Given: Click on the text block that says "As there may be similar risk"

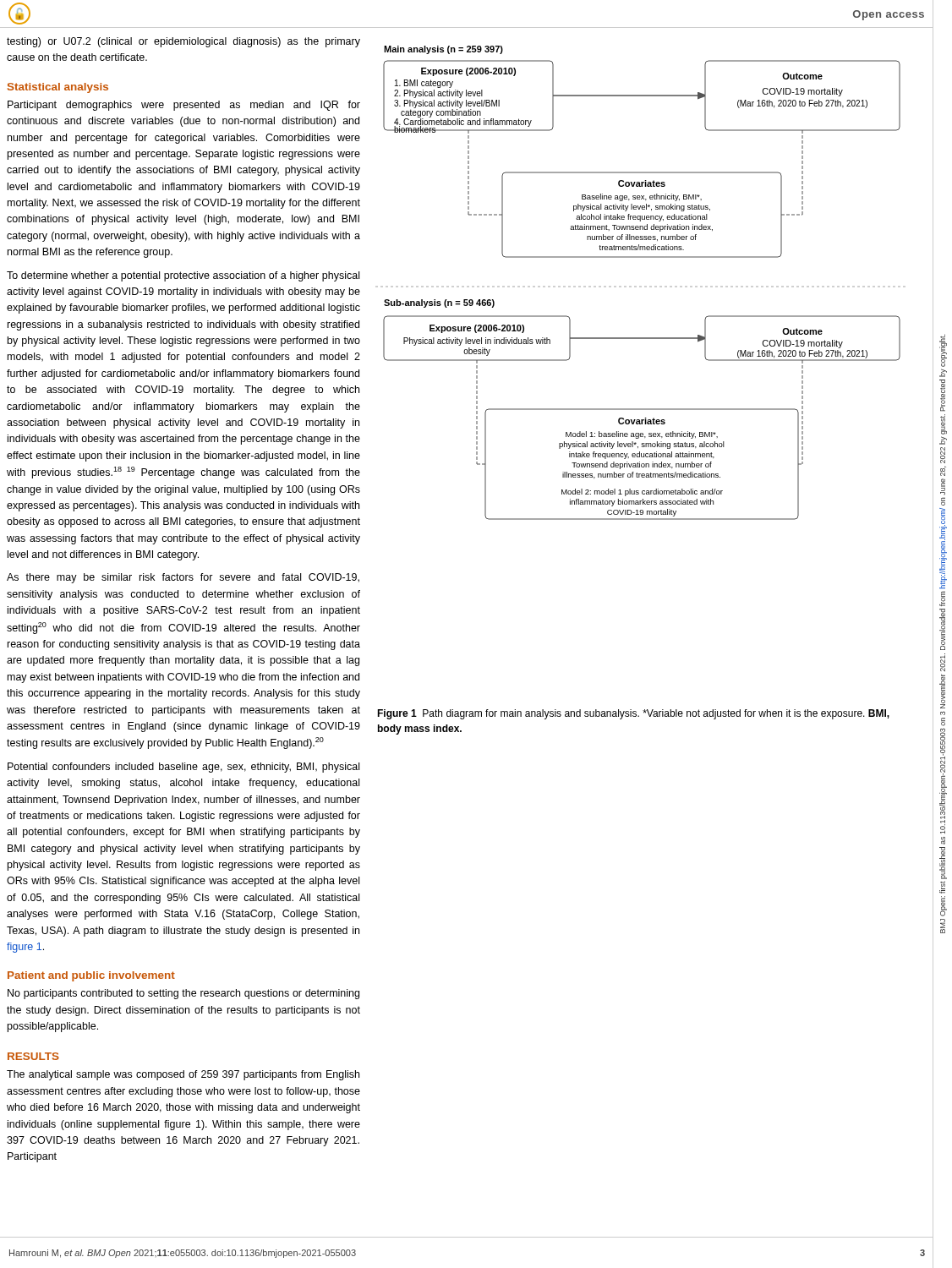Looking at the screenshot, I should [183, 661].
